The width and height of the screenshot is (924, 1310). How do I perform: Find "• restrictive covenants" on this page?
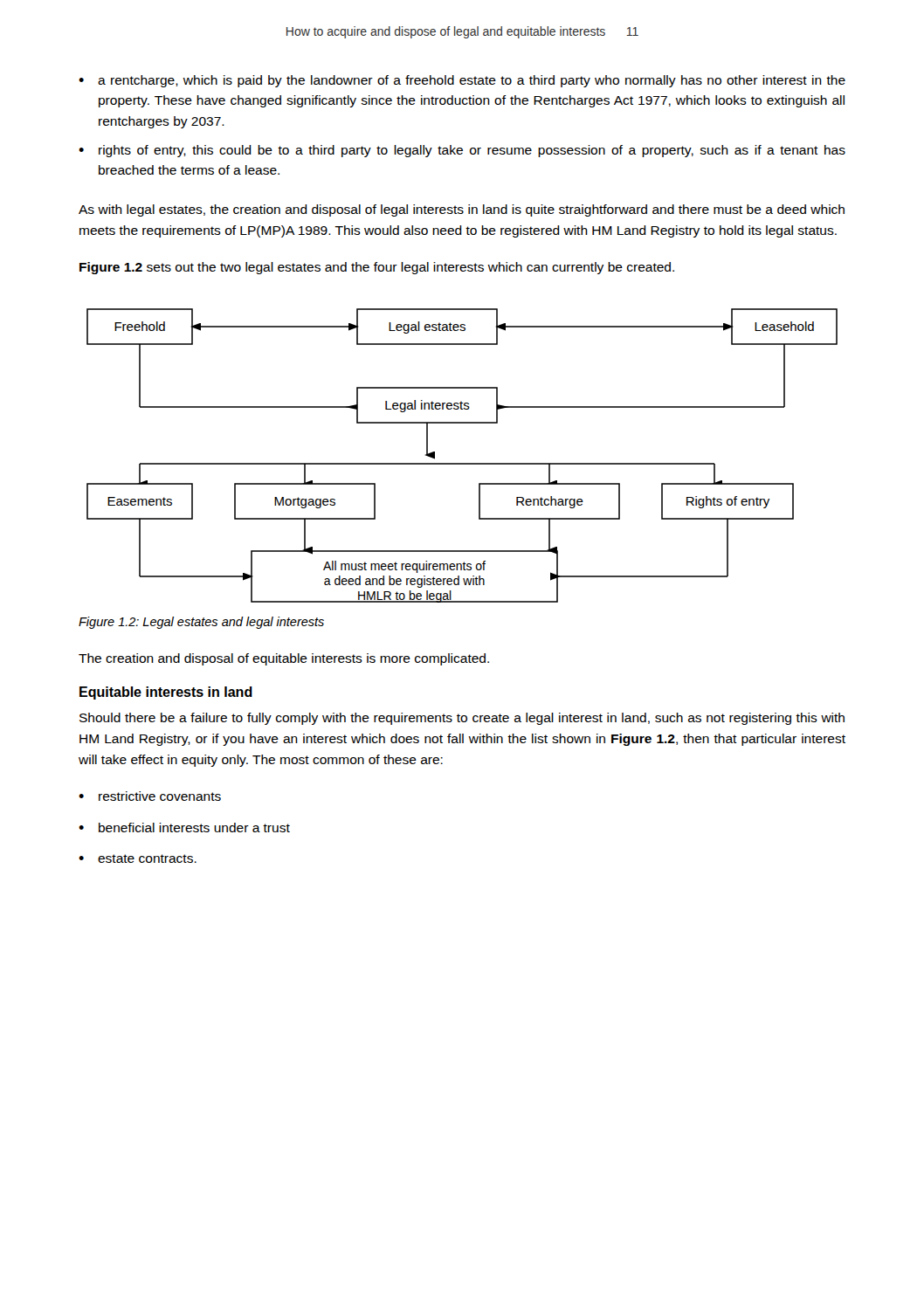[x=150, y=796]
